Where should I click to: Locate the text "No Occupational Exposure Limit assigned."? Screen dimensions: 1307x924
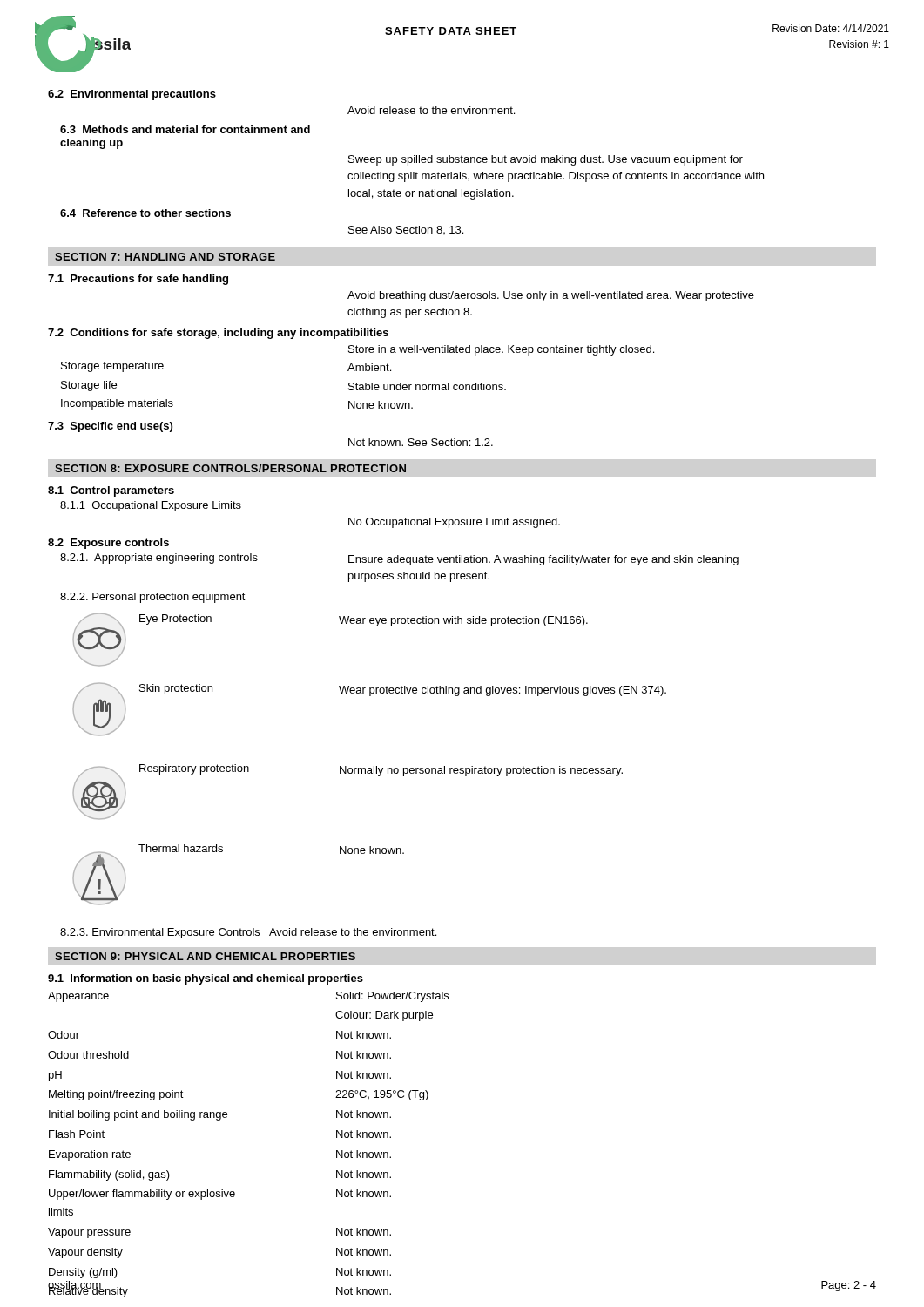454,521
